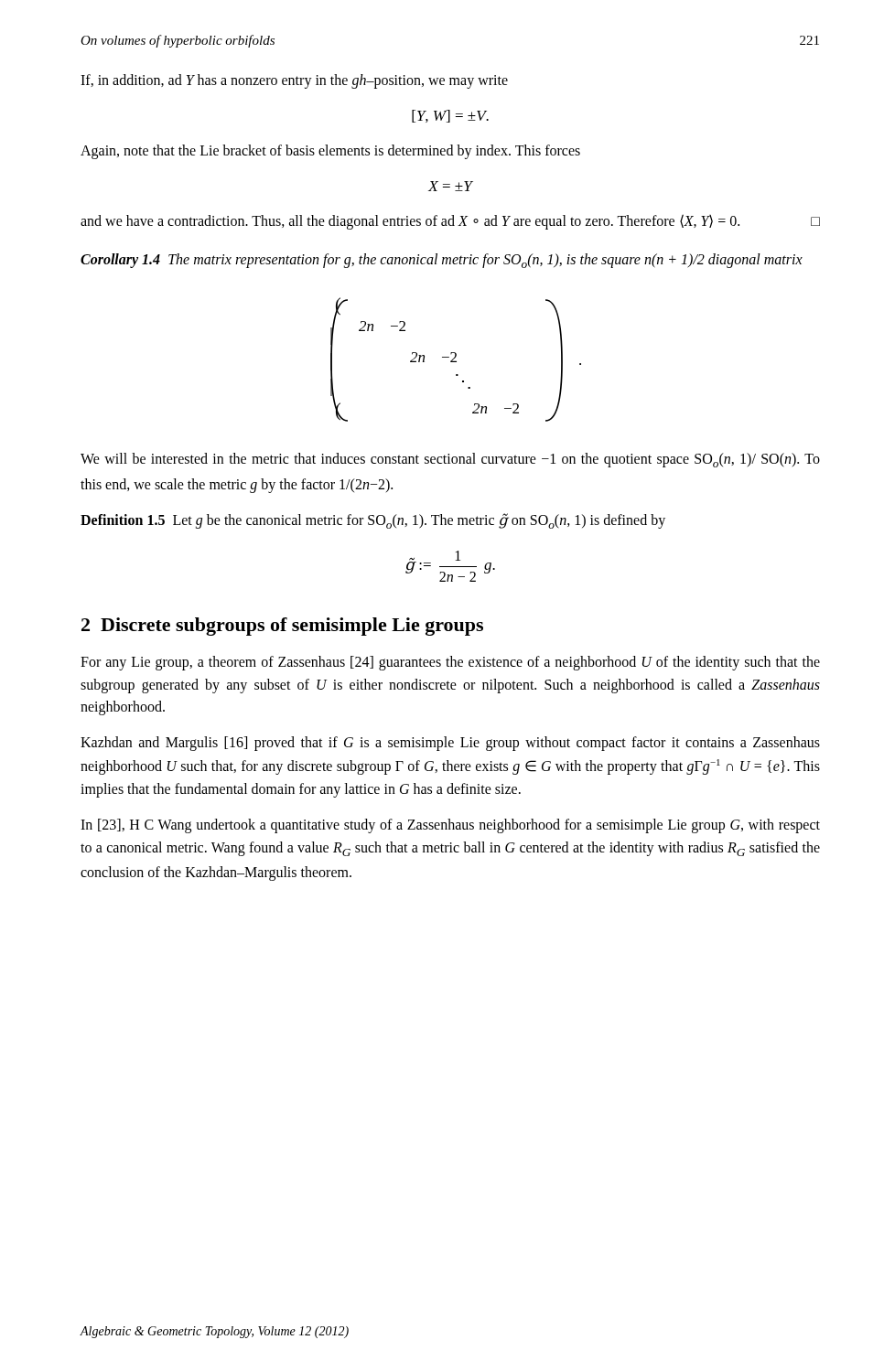884x1372 pixels.
Task: Select the region starting "and we have a"
Action: point(450,221)
